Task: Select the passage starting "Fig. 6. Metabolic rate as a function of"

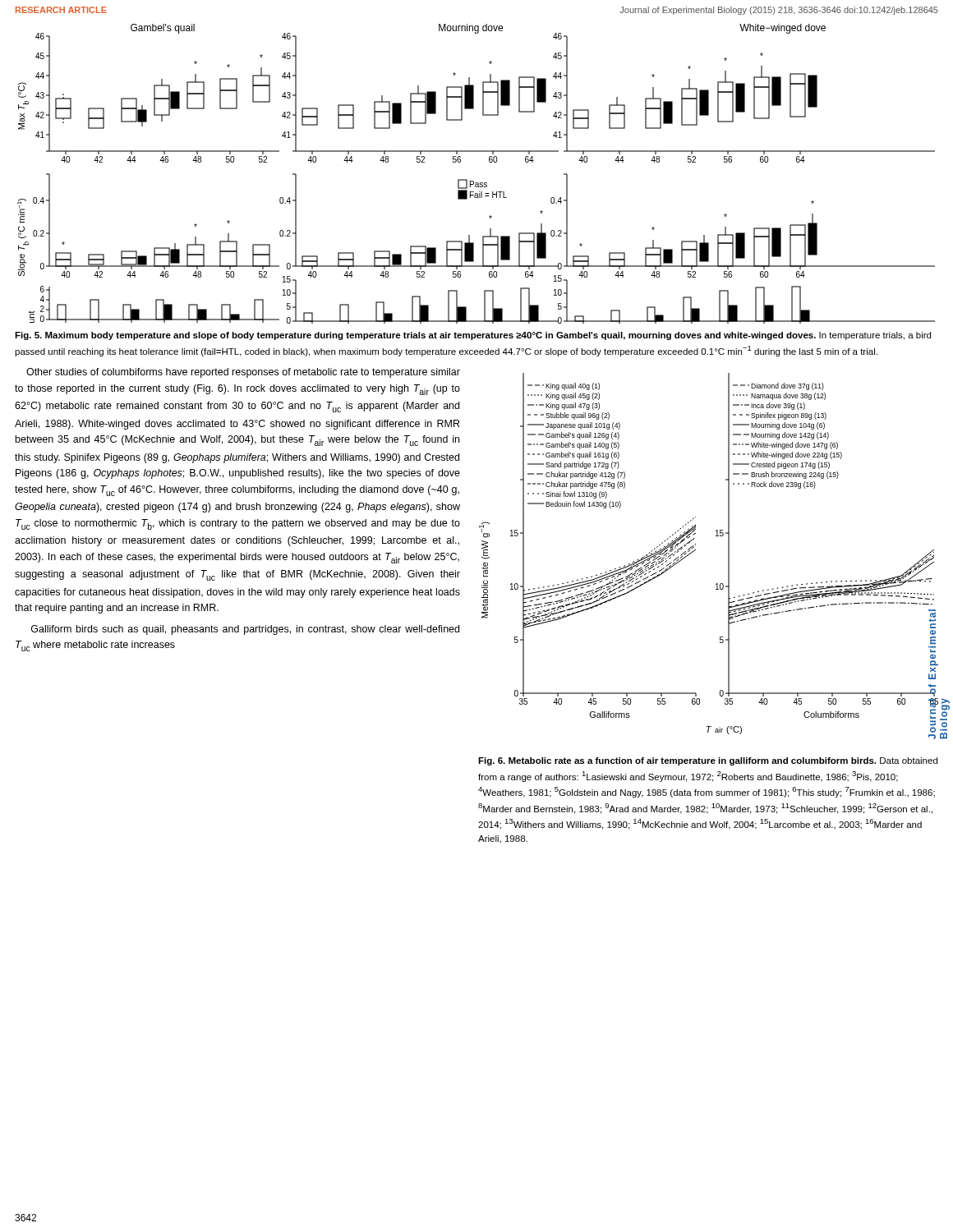Action: [x=708, y=800]
